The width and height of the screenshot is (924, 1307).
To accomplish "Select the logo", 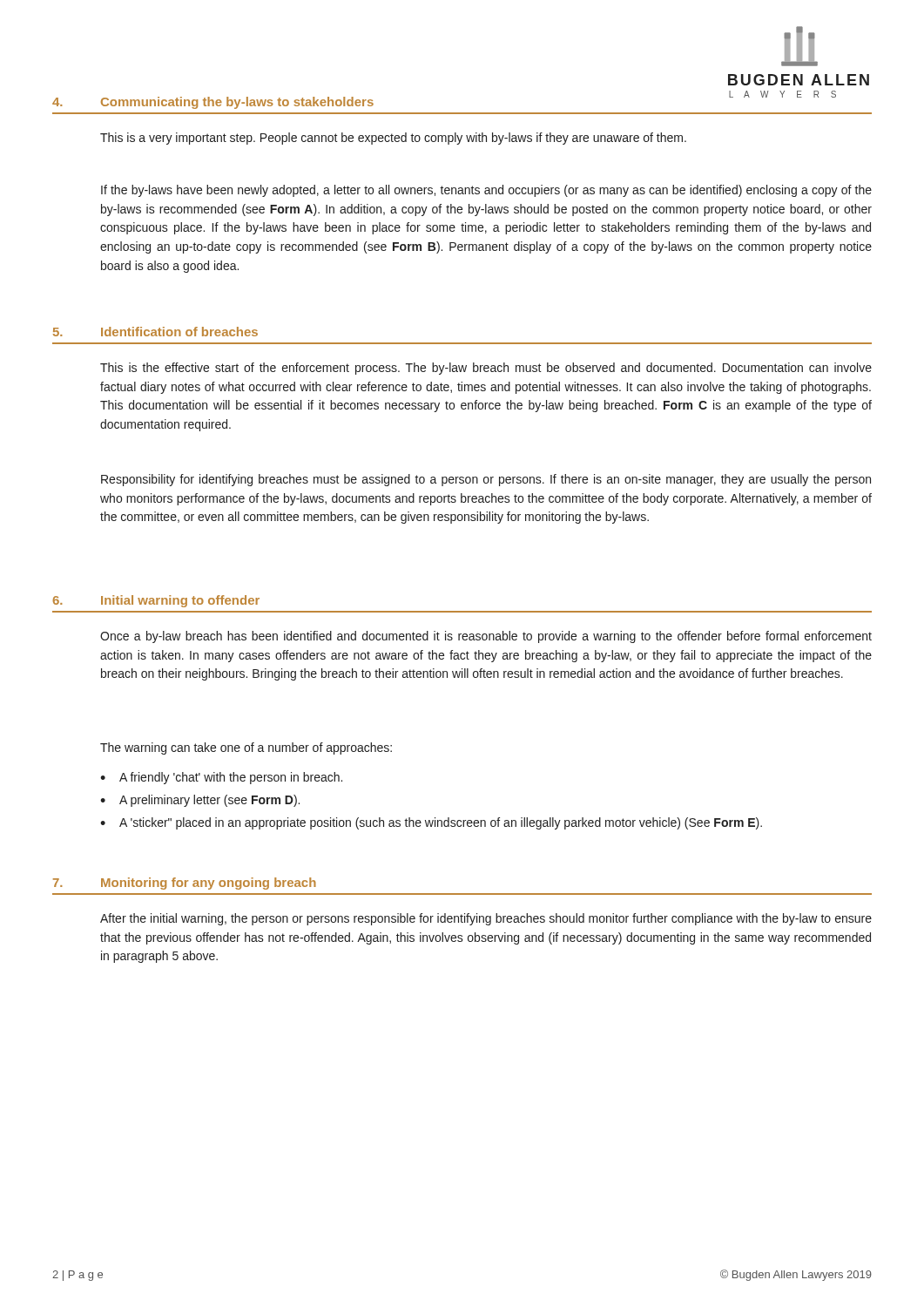I will pos(799,62).
